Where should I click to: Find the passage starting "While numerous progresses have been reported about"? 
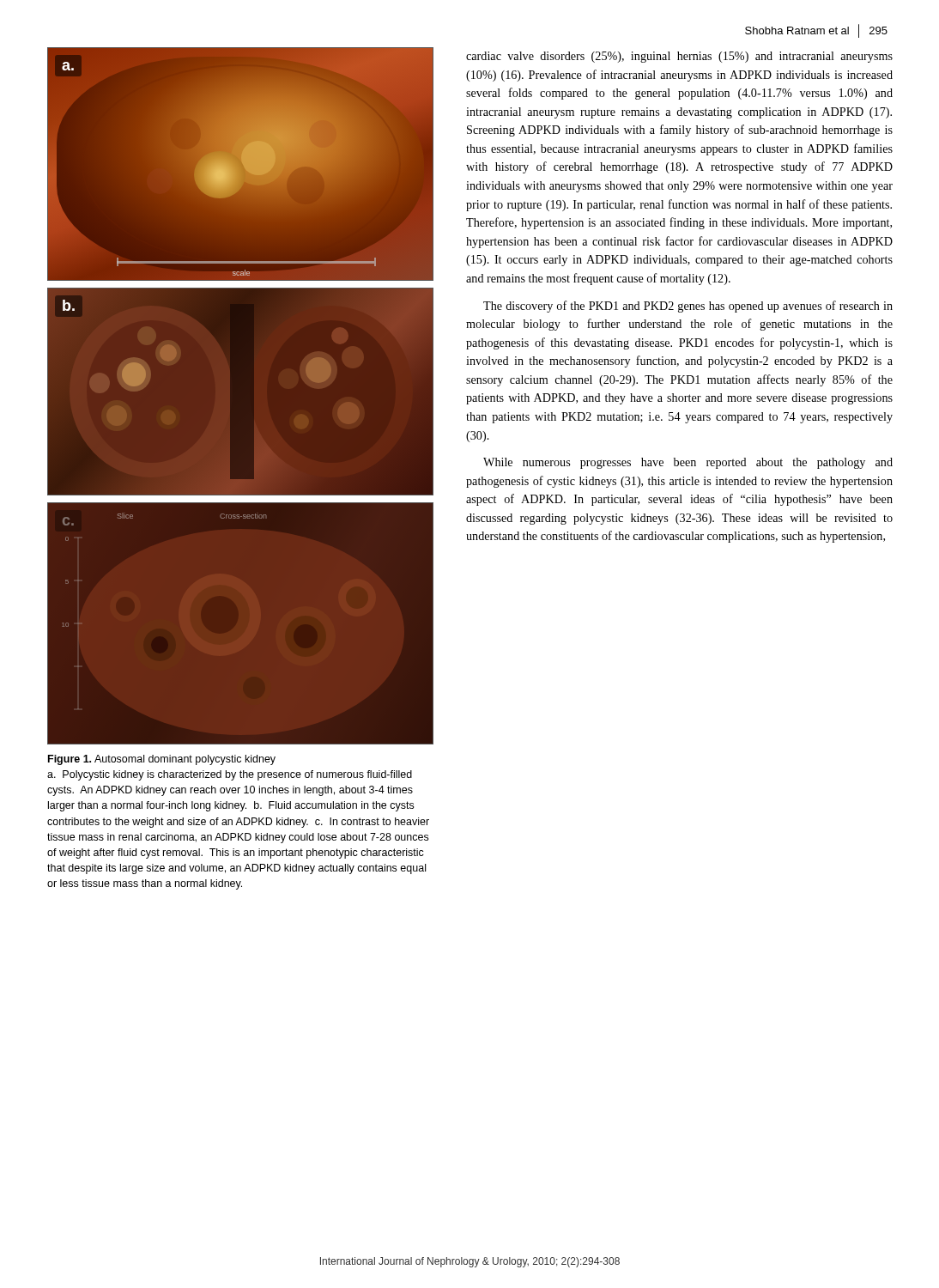pos(679,500)
